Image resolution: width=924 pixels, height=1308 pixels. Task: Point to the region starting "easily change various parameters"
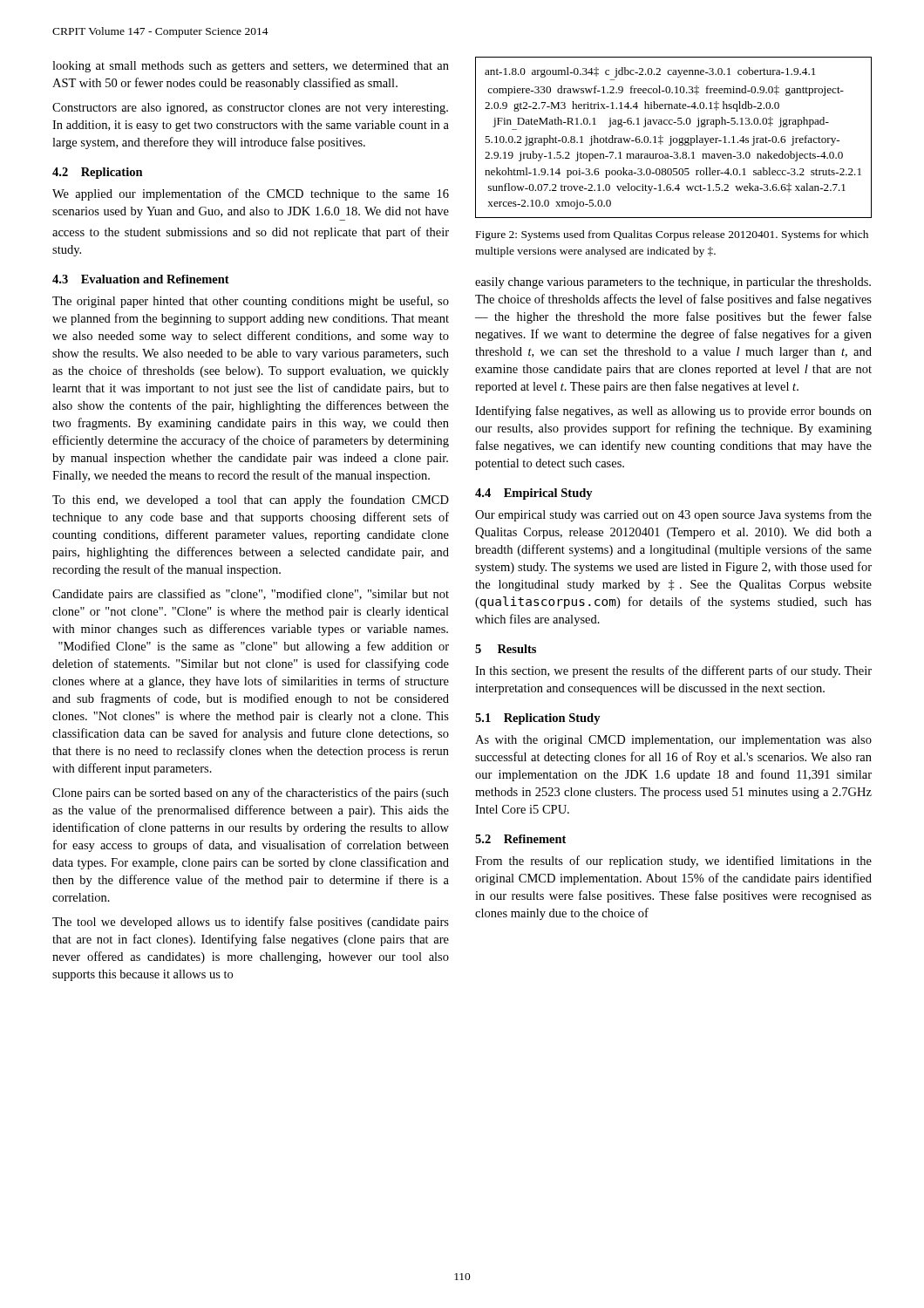tap(673, 334)
